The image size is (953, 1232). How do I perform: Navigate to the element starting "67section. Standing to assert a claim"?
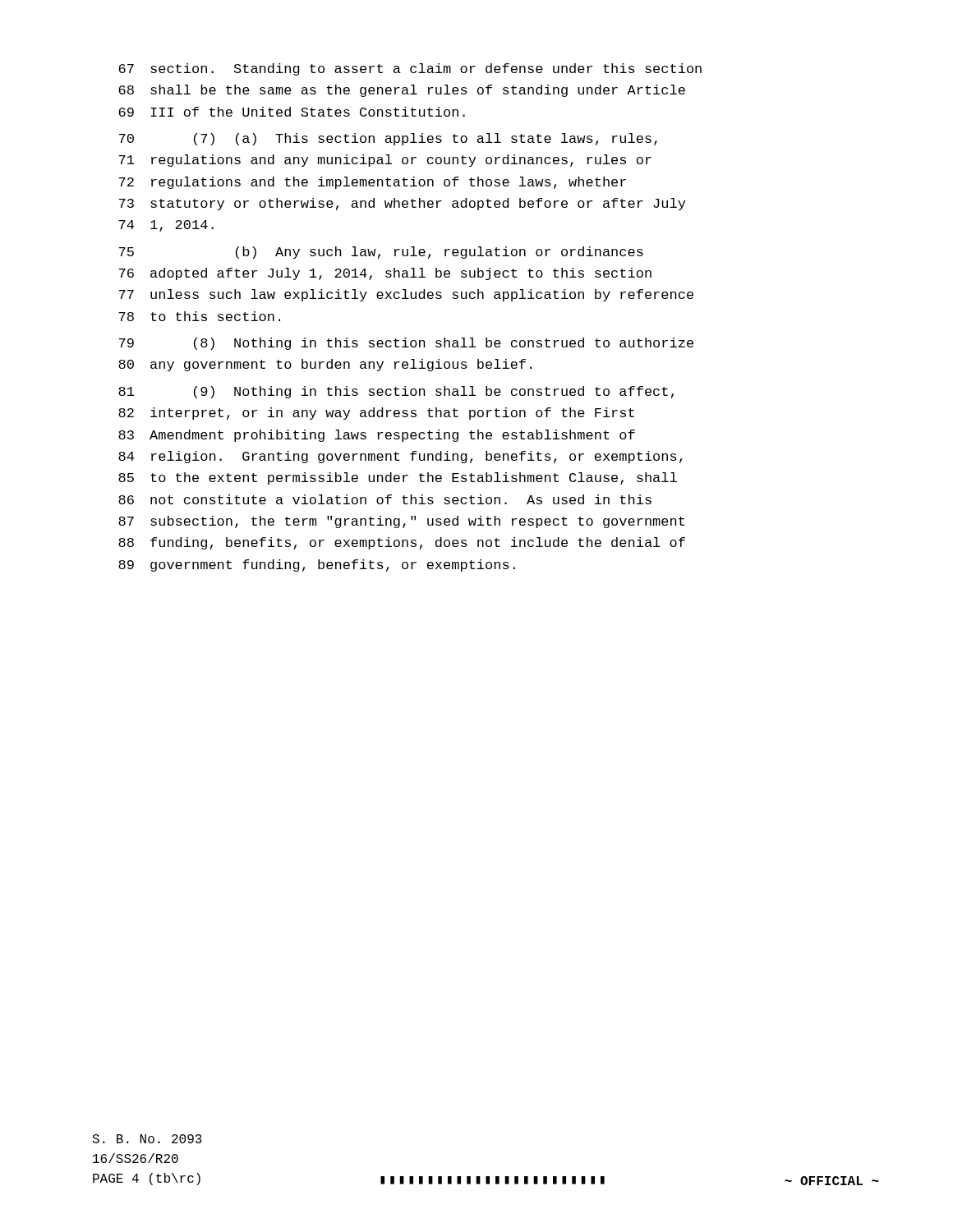[x=486, y=92]
